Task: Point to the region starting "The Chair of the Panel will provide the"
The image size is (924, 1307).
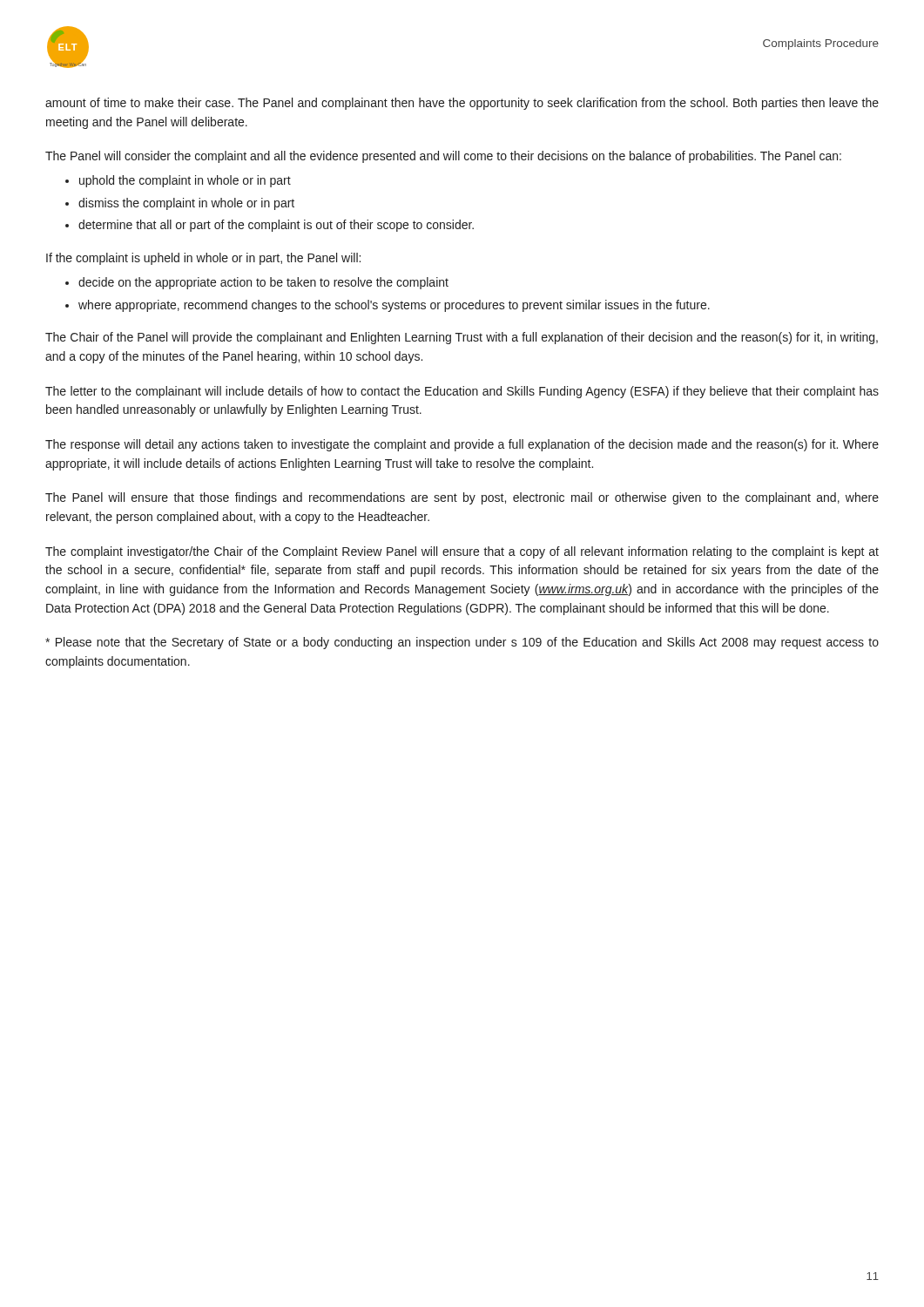Action: 462,347
